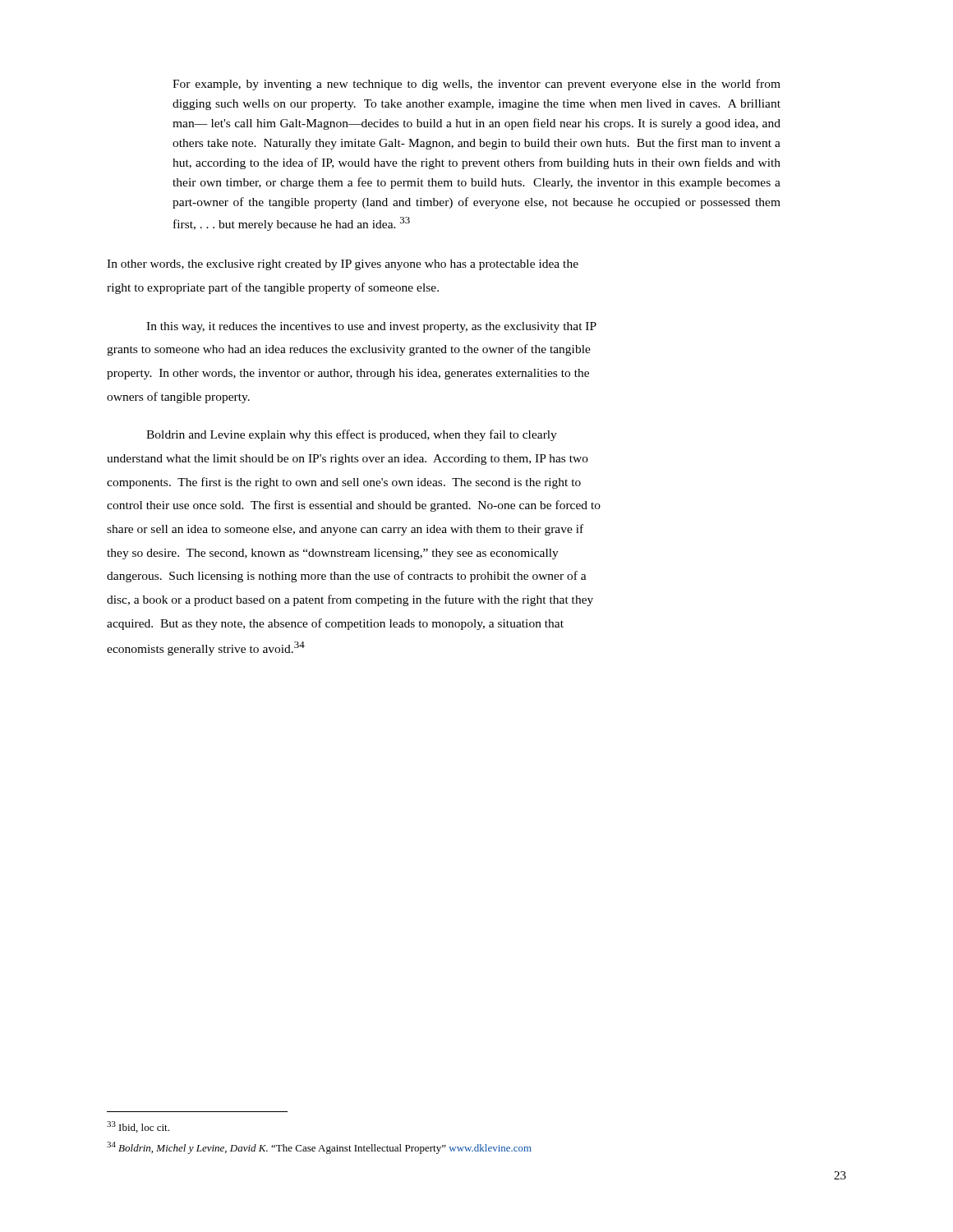The height and width of the screenshot is (1232, 953).
Task: Locate the block of text that opens with "acquired. But as"
Action: (x=335, y=623)
